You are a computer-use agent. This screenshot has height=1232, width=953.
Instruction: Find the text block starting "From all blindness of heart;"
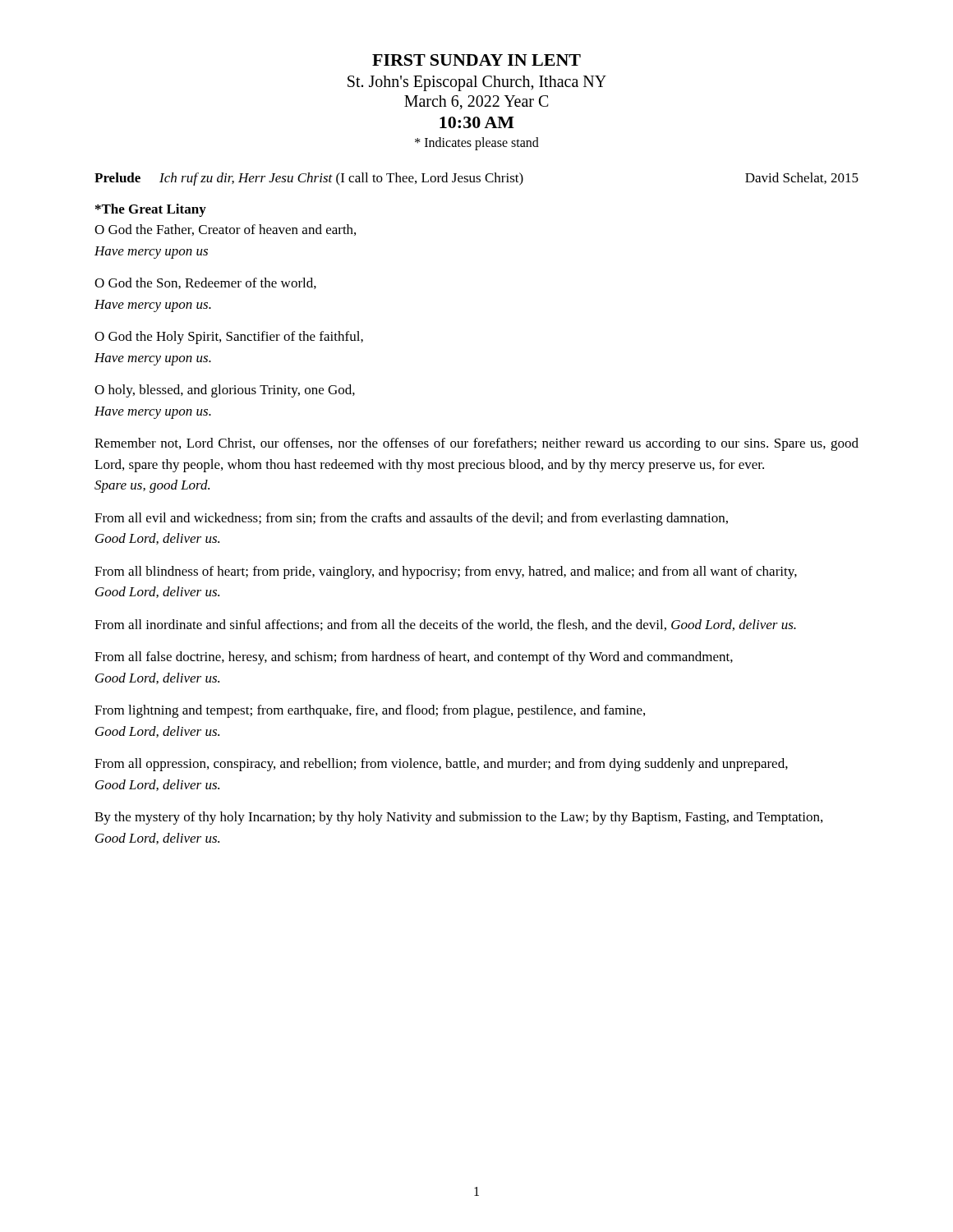coord(476,582)
